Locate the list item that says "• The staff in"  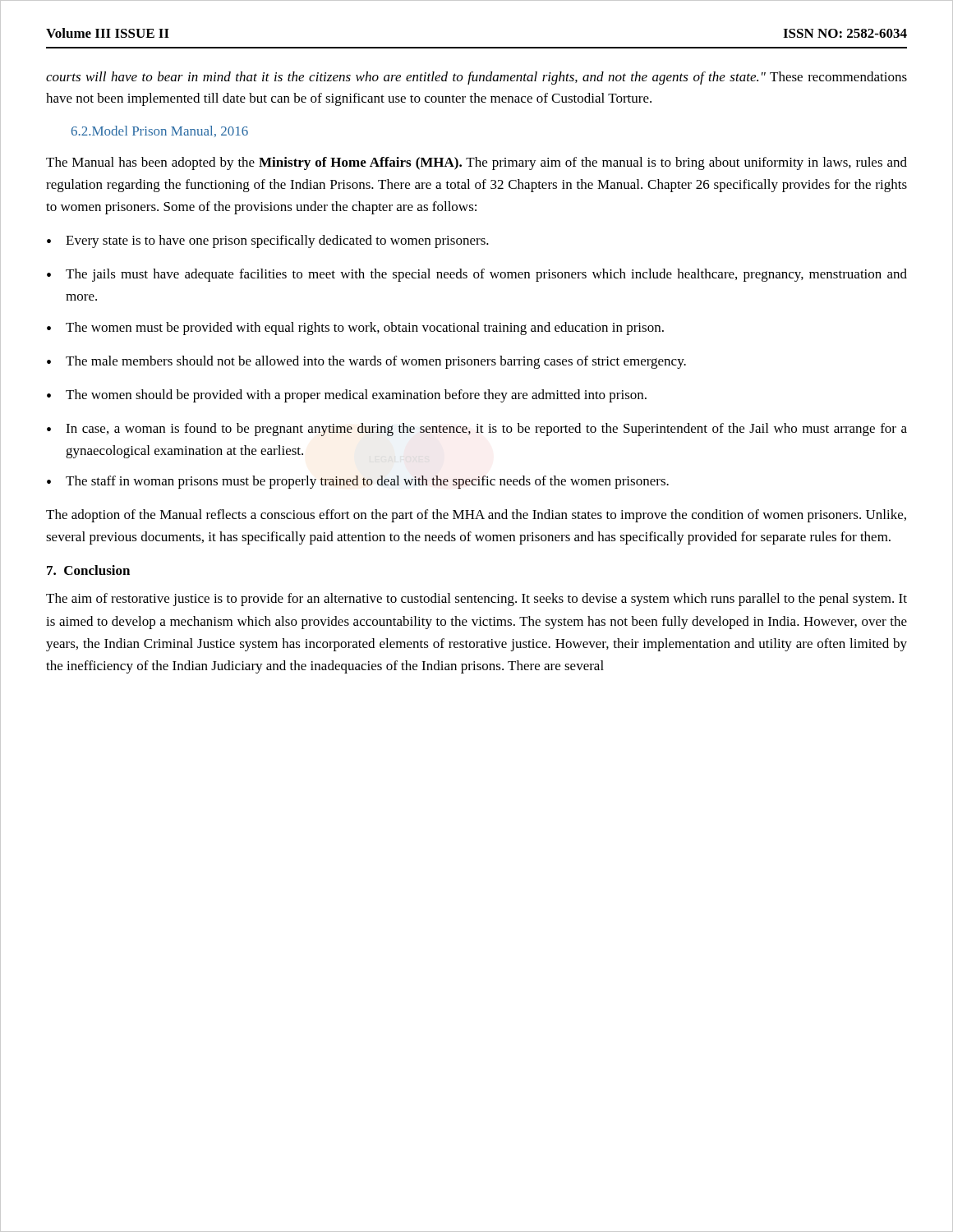tap(476, 483)
